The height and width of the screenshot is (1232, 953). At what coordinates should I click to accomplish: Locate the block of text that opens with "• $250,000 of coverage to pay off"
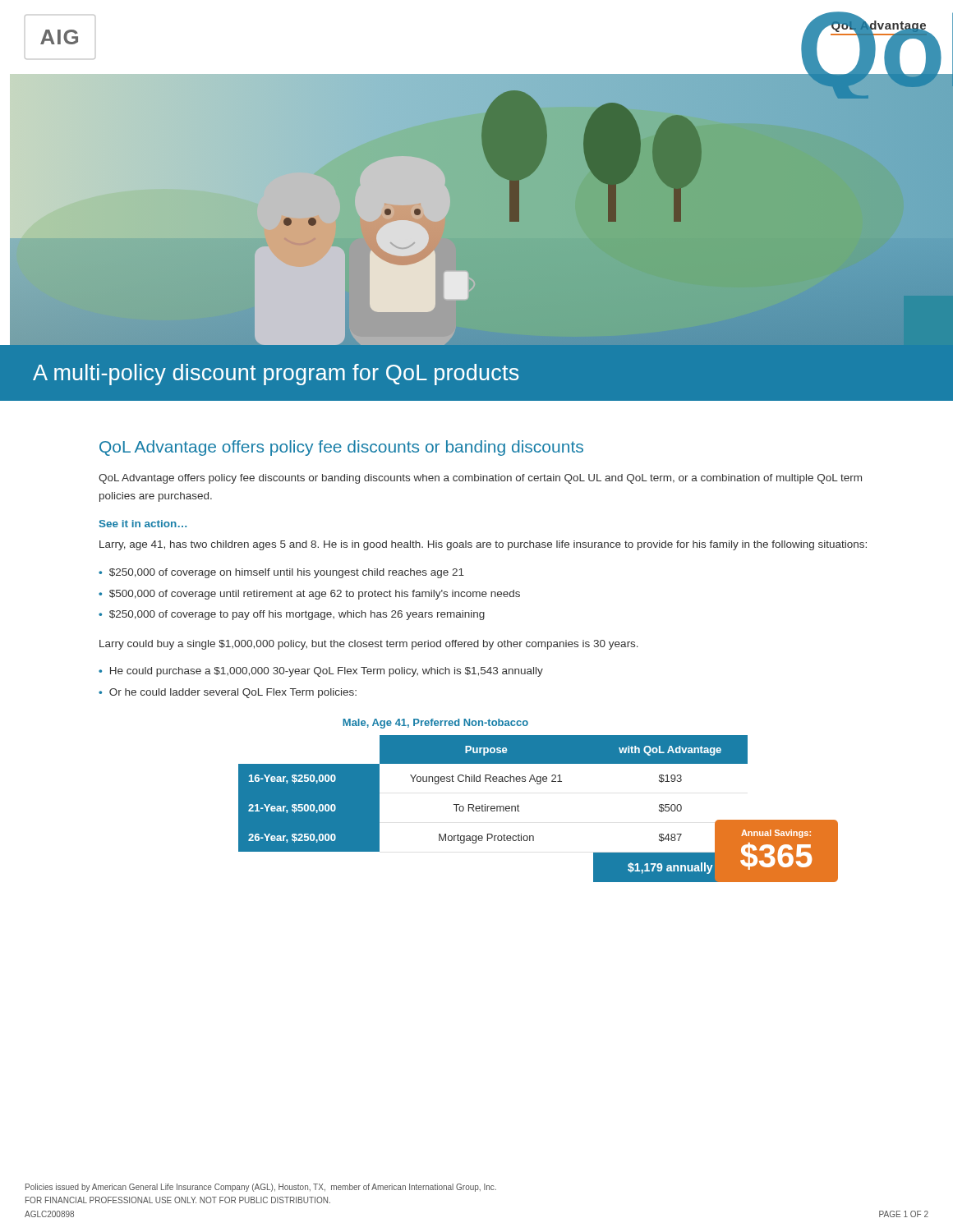[292, 614]
